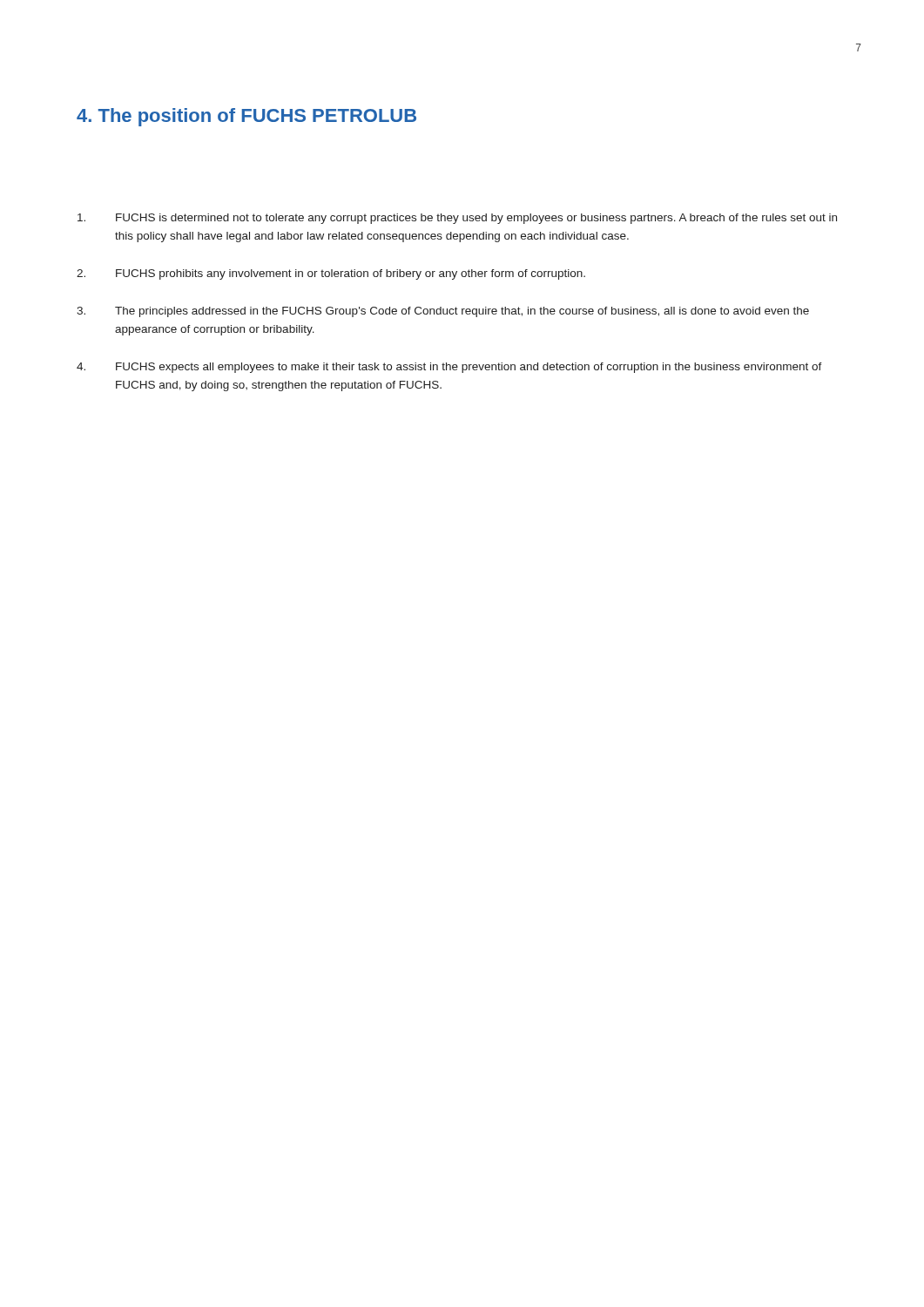
Task: Select the section header that says "4. The position of"
Action: click(247, 115)
